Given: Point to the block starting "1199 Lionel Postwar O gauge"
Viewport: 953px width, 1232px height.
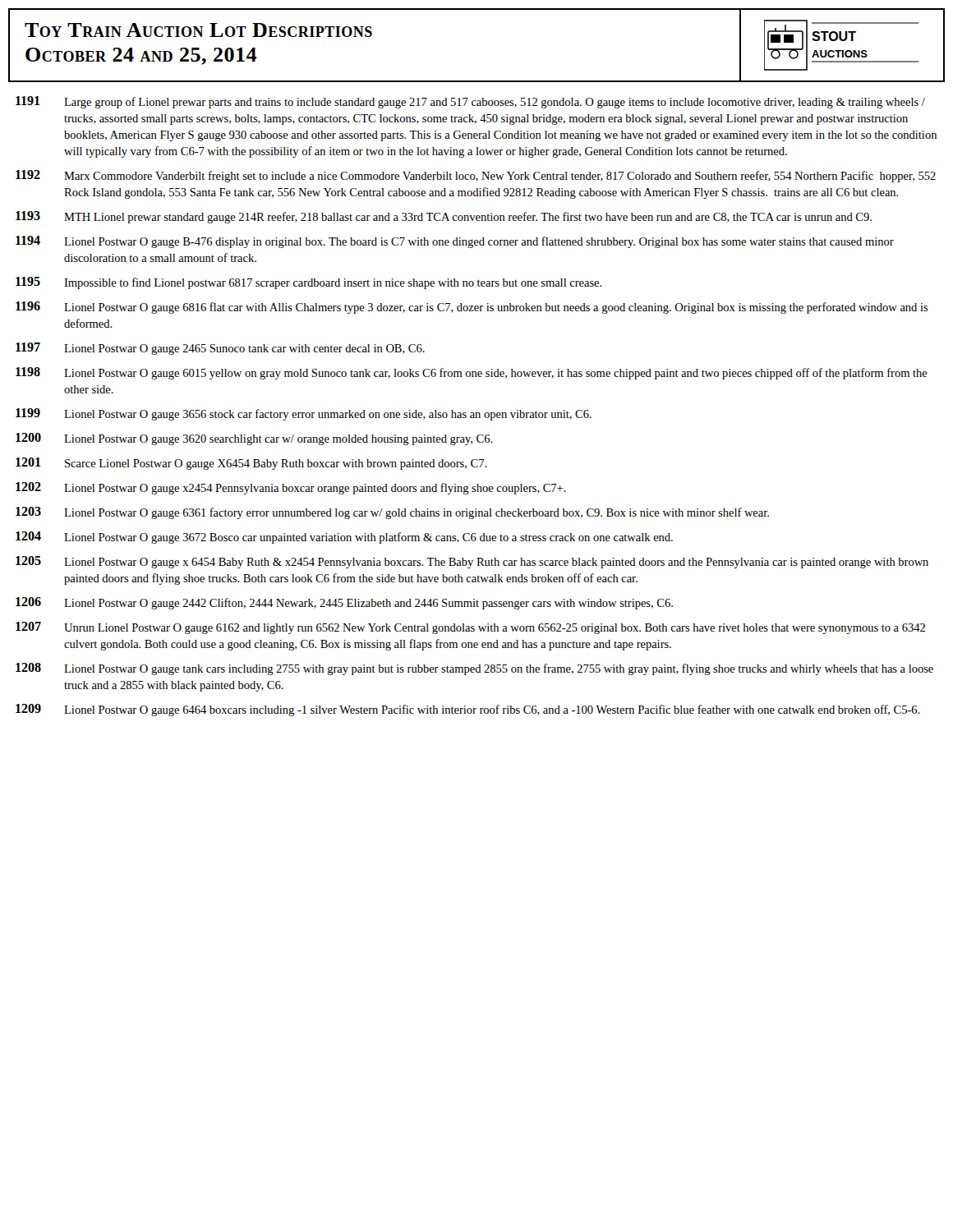Looking at the screenshot, I should click(476, 414).
